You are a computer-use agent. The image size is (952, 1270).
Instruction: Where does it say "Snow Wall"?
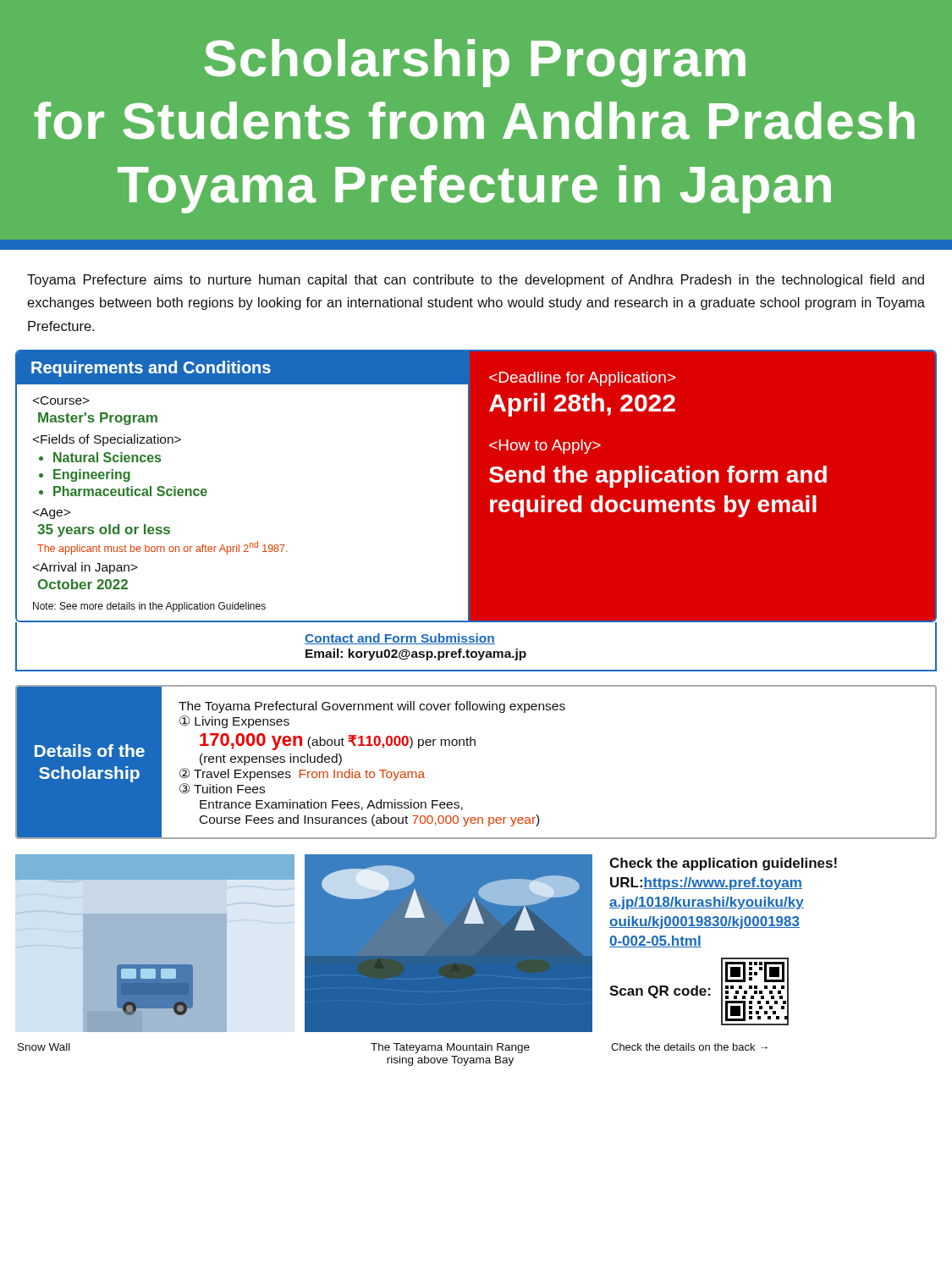[44, 1047]
